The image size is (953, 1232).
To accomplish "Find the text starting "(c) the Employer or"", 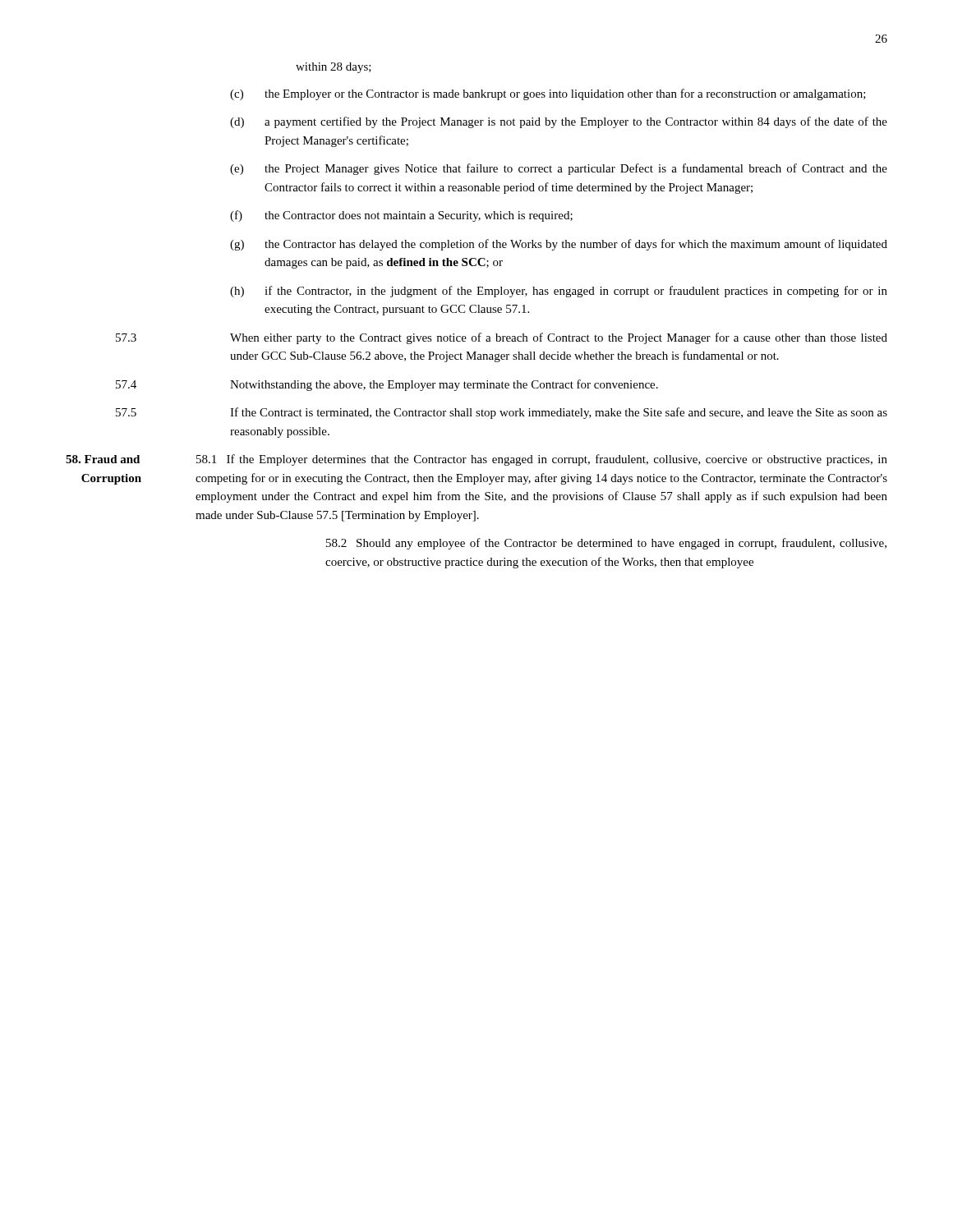I will click(x=559, y=93).
